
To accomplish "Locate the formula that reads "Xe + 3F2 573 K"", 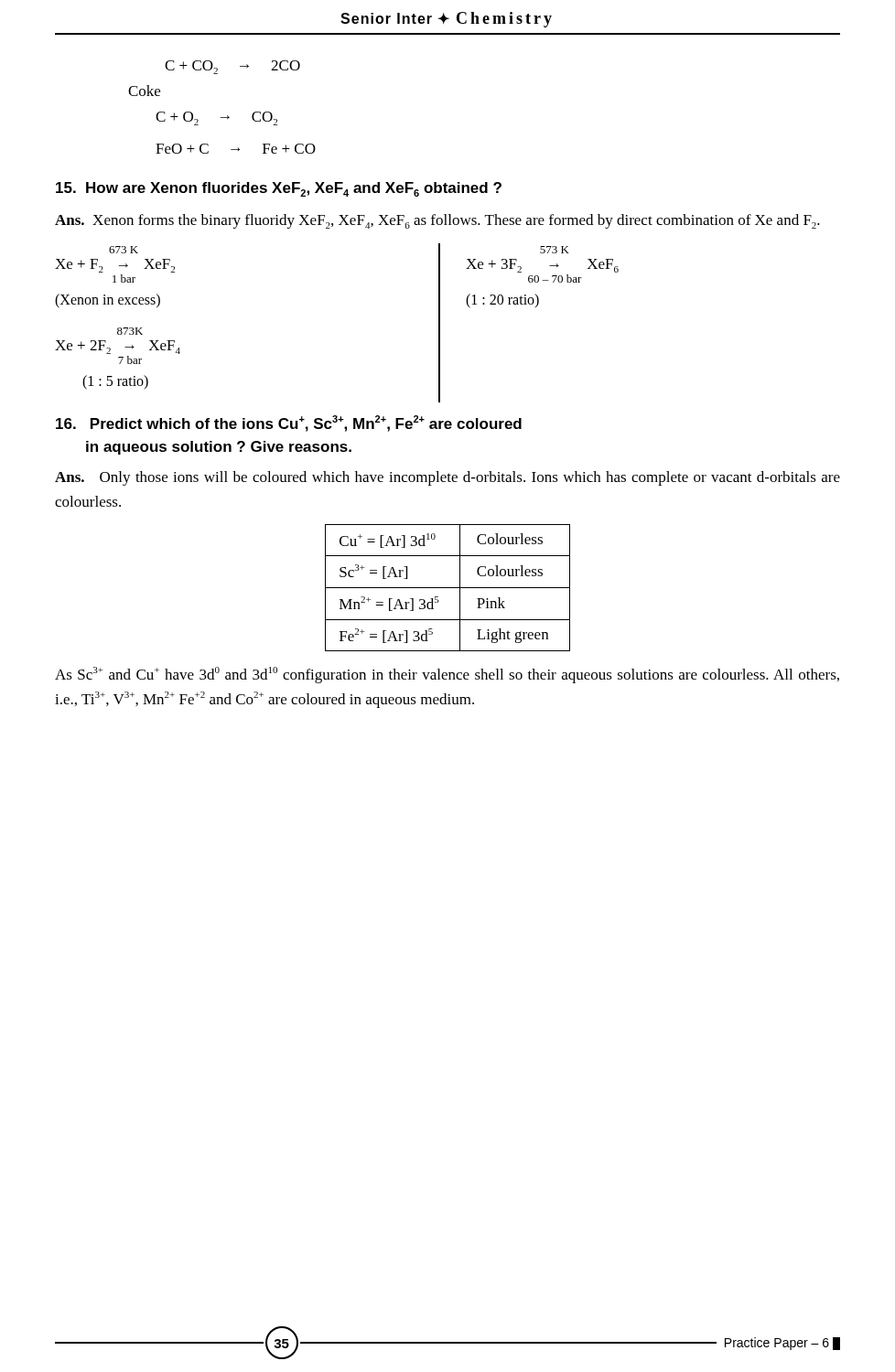I will pyautogui.click(x=542, y=265).
